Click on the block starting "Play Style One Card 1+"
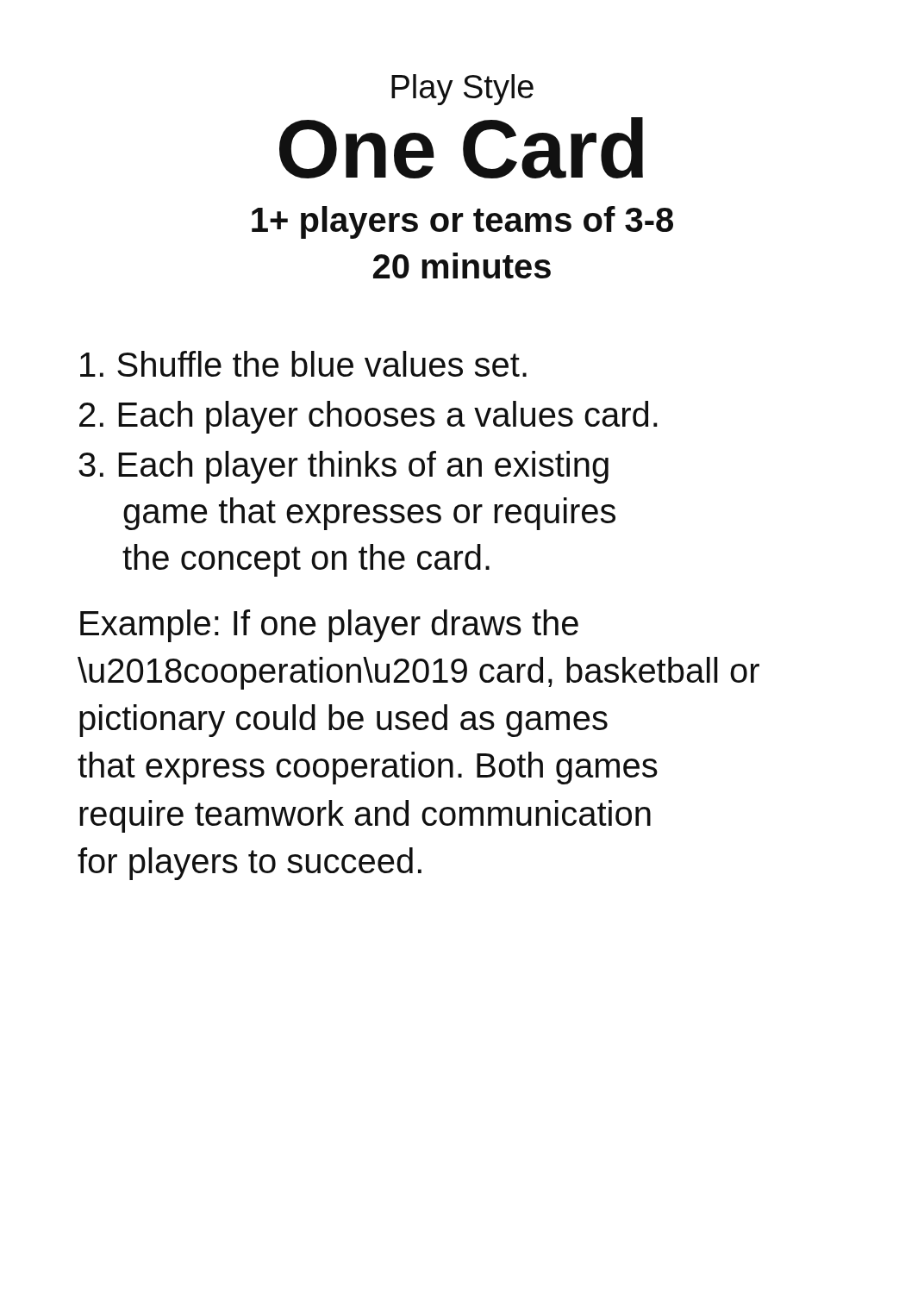The width and height of the screenshot is (924, 1293). 462,179
